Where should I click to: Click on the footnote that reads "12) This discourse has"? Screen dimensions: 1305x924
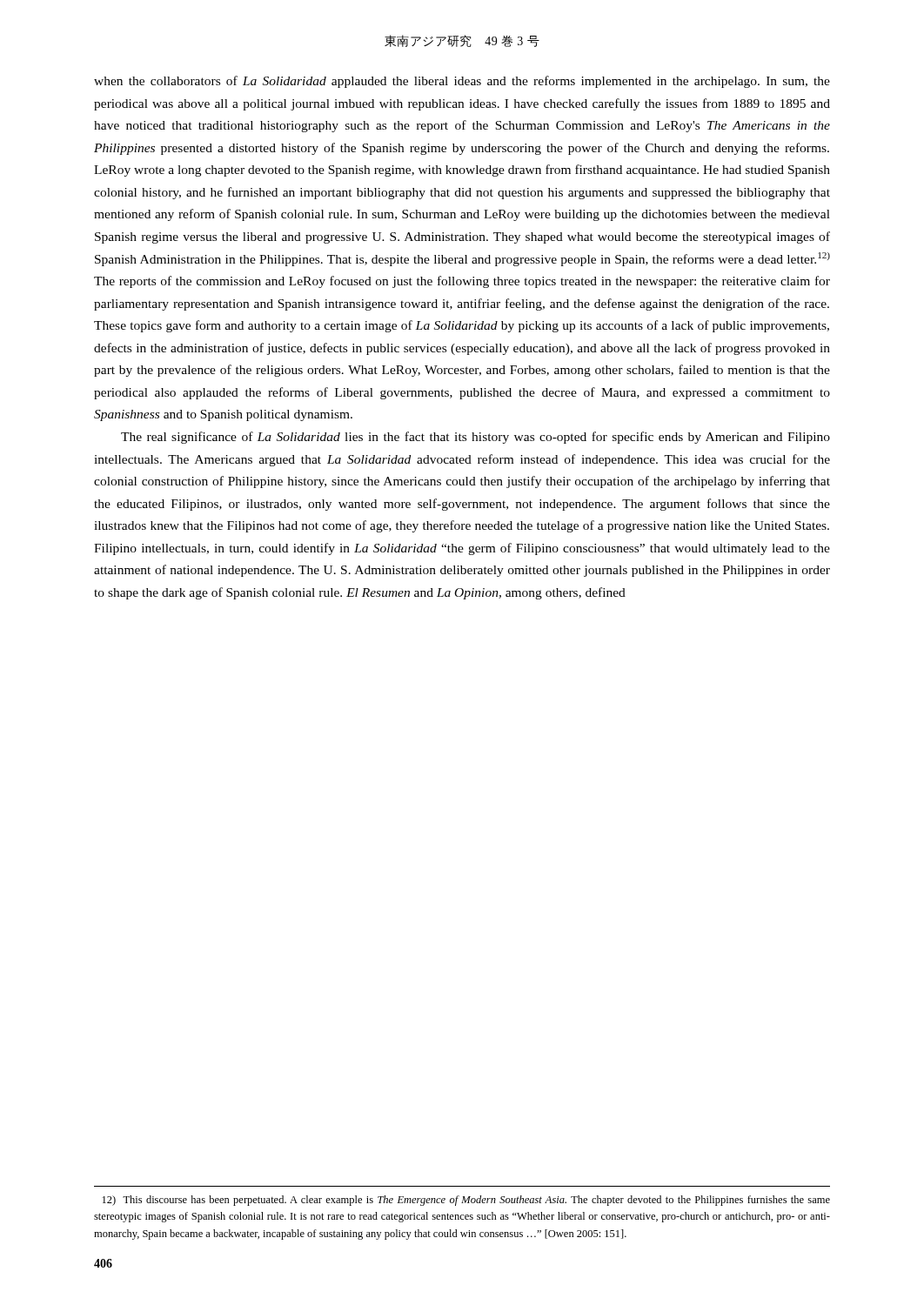[x=462, y=1217]
